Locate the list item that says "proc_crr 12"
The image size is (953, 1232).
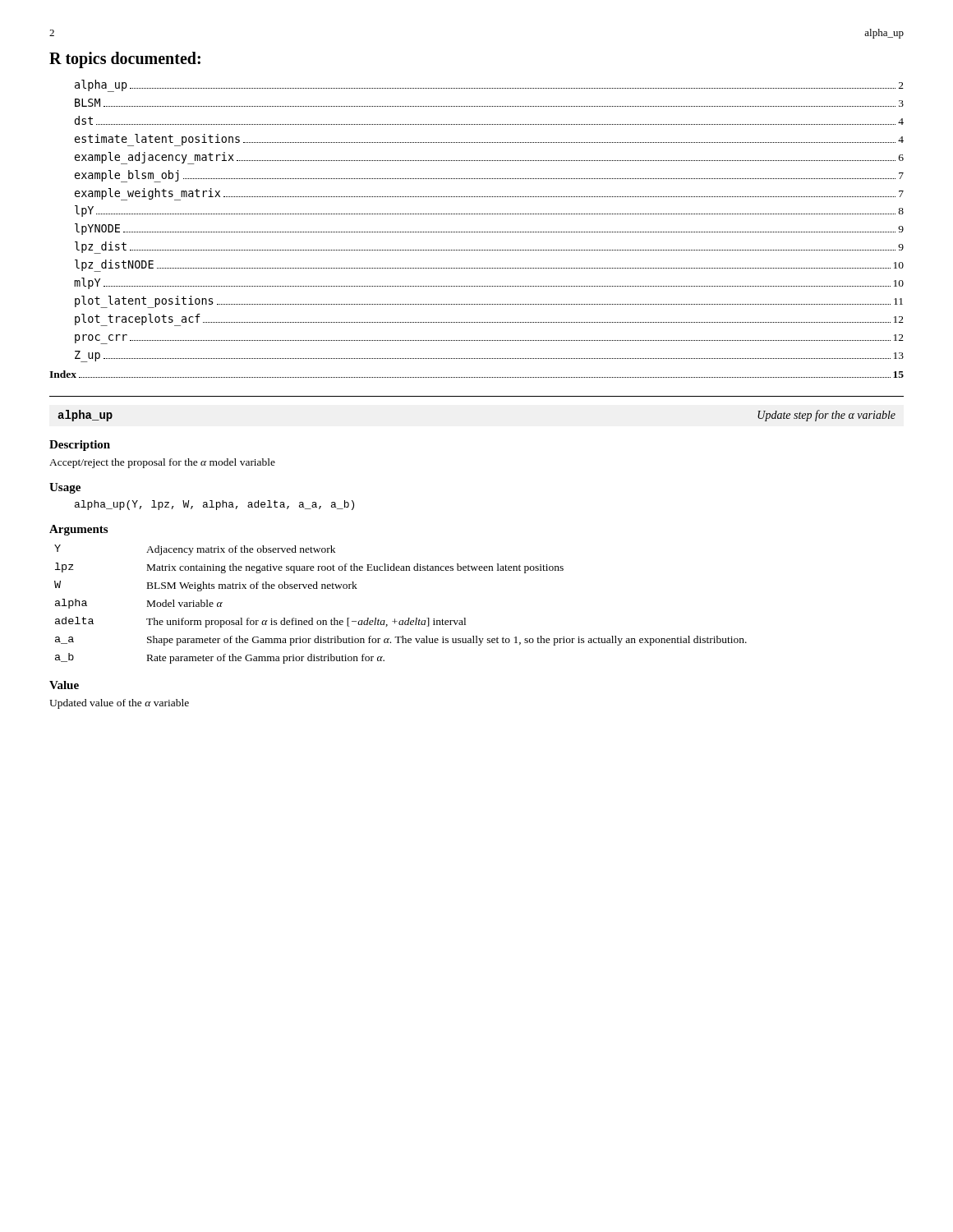(x=489, y=337)
